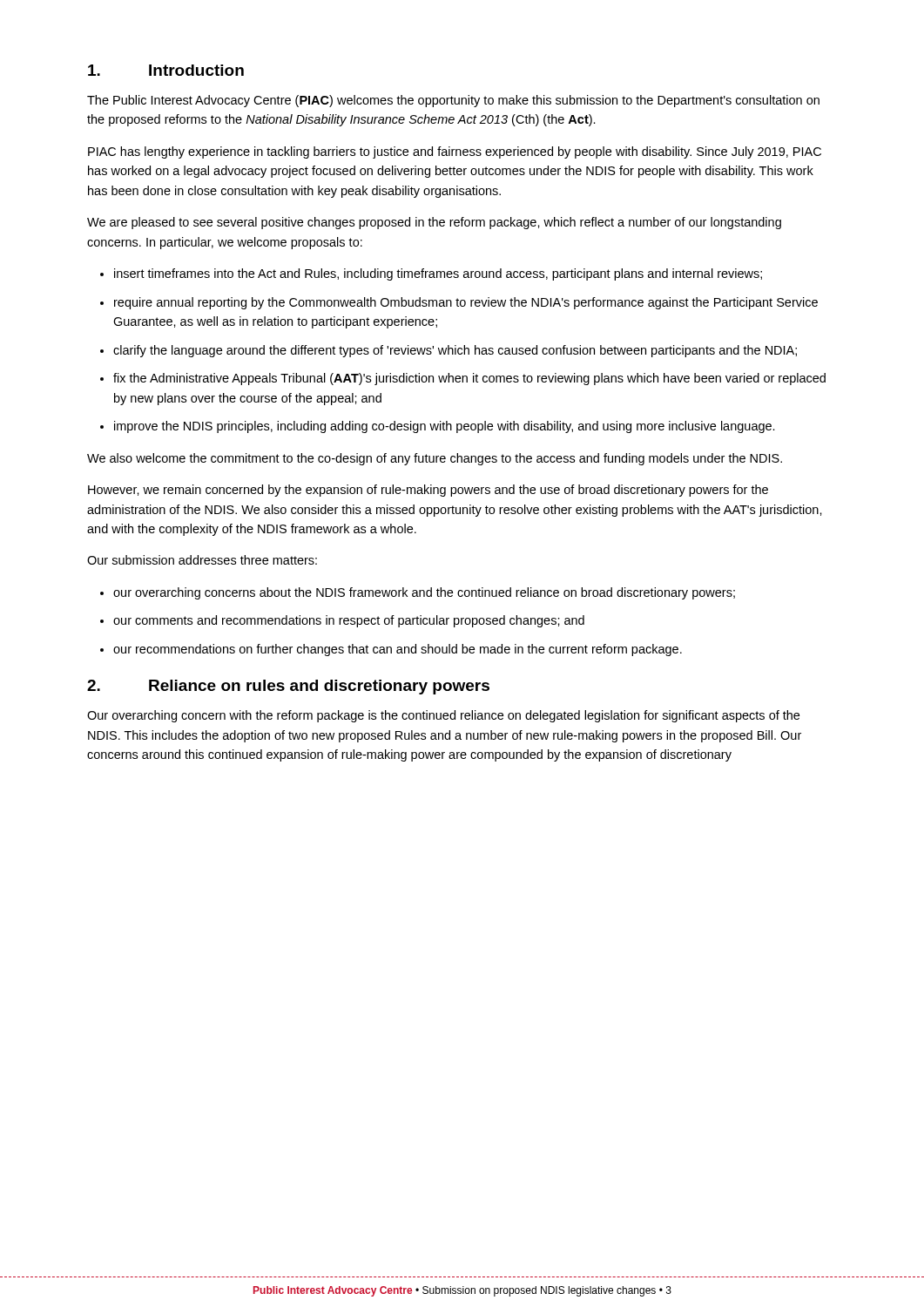This screenshot has height=1307, width=924.
Task: Select the list item containing "insert timeframes into the Act and Rules, including"
Action: tap(438, 274)
